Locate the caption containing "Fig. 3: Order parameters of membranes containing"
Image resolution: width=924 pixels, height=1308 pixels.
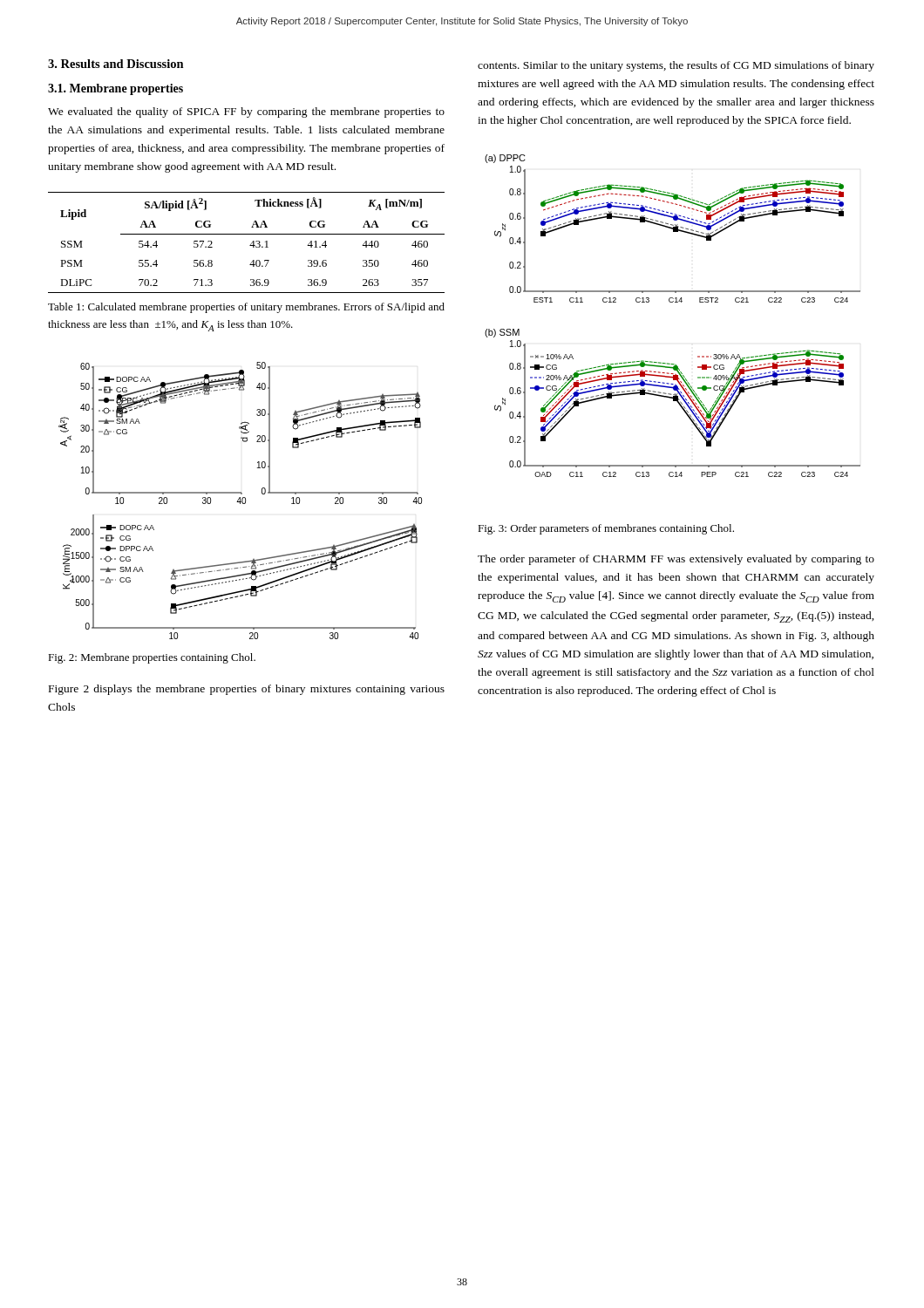[x=606, y=528]
